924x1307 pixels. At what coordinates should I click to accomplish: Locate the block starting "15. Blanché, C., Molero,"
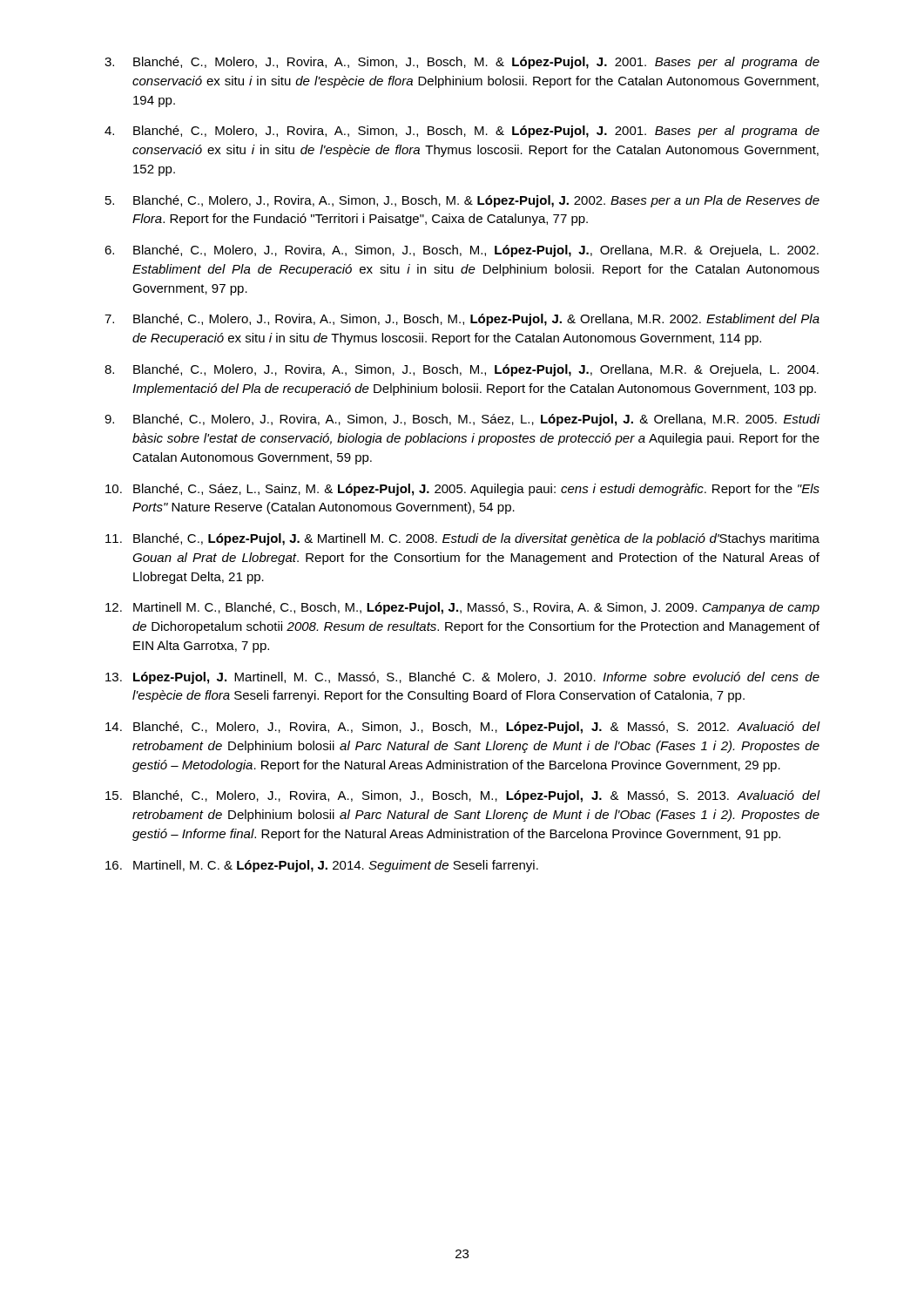click(462, 815)
